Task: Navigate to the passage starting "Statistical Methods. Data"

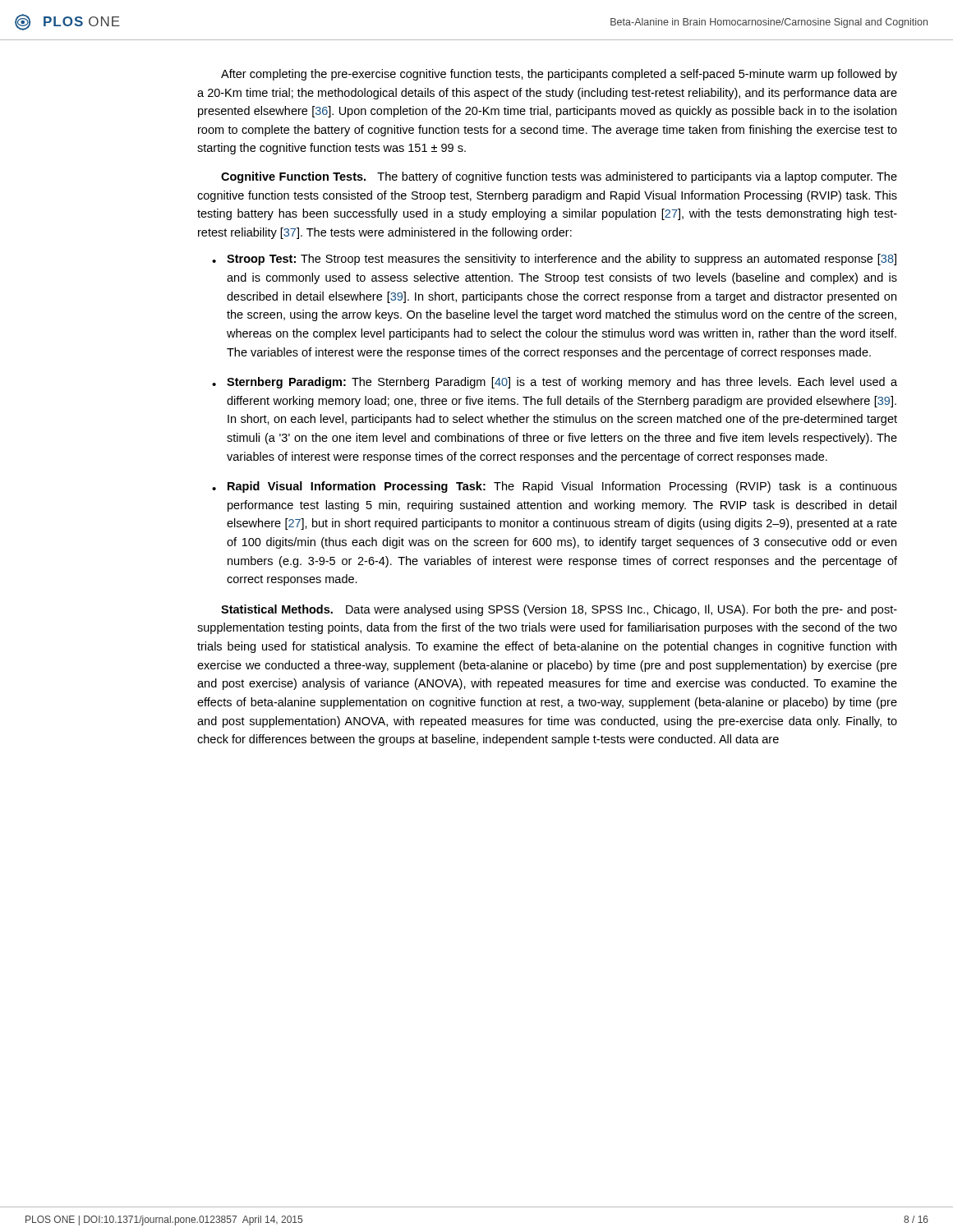Action: (x=547, y=674)
